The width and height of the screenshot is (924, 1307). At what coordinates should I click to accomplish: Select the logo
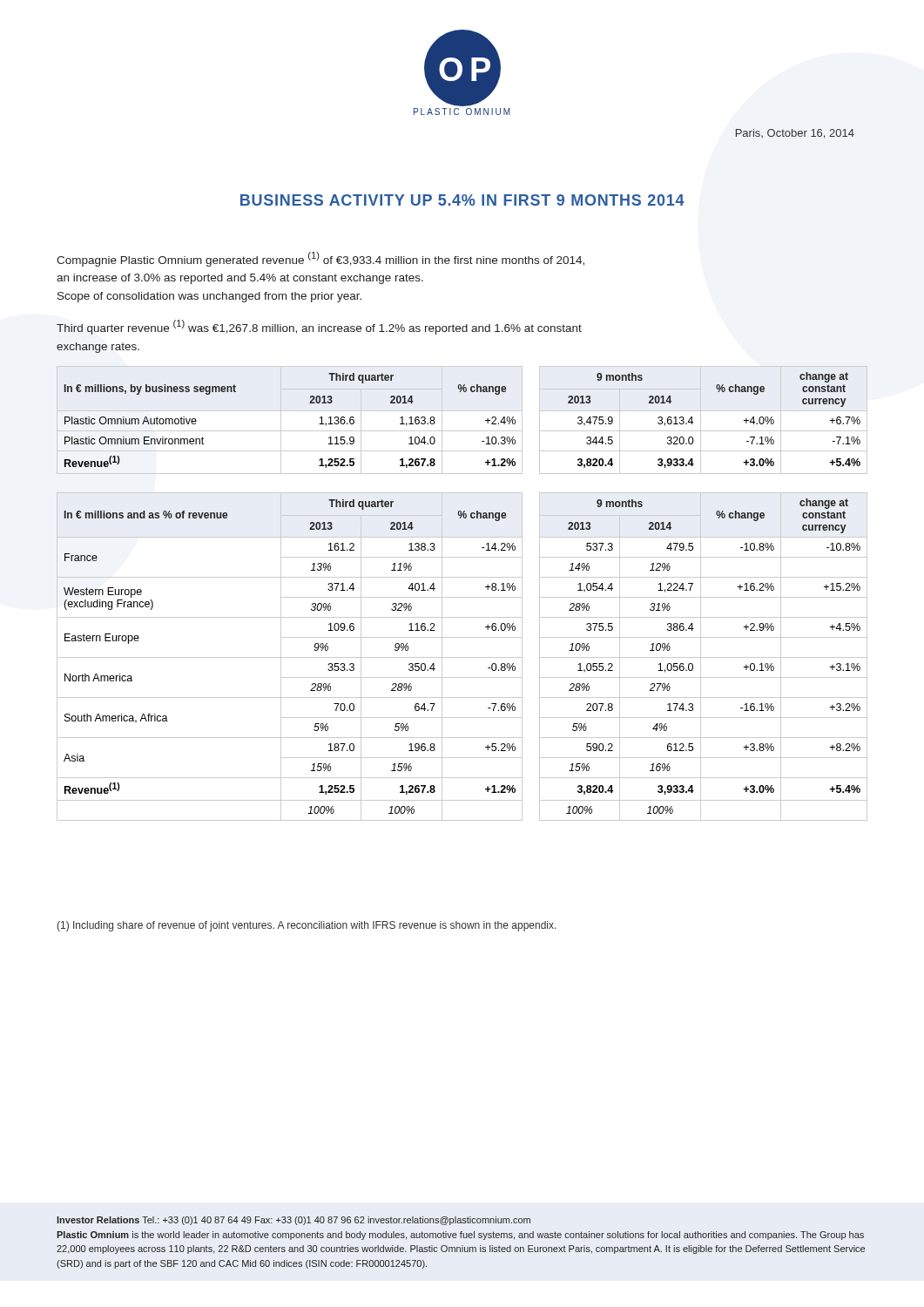tap(462, 76)
